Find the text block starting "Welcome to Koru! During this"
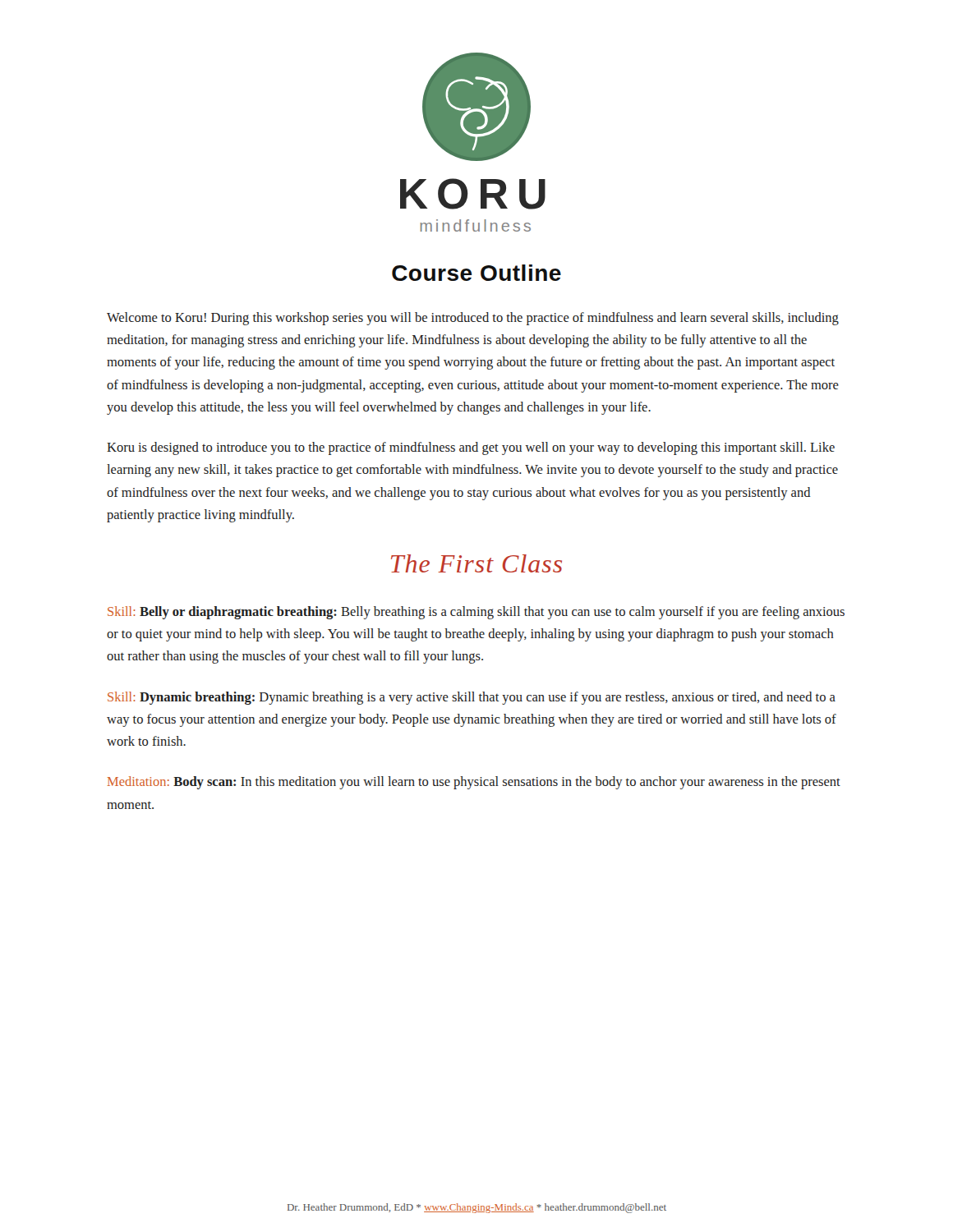The width and height of the screenshot is (953, 1232). point(473,362)
